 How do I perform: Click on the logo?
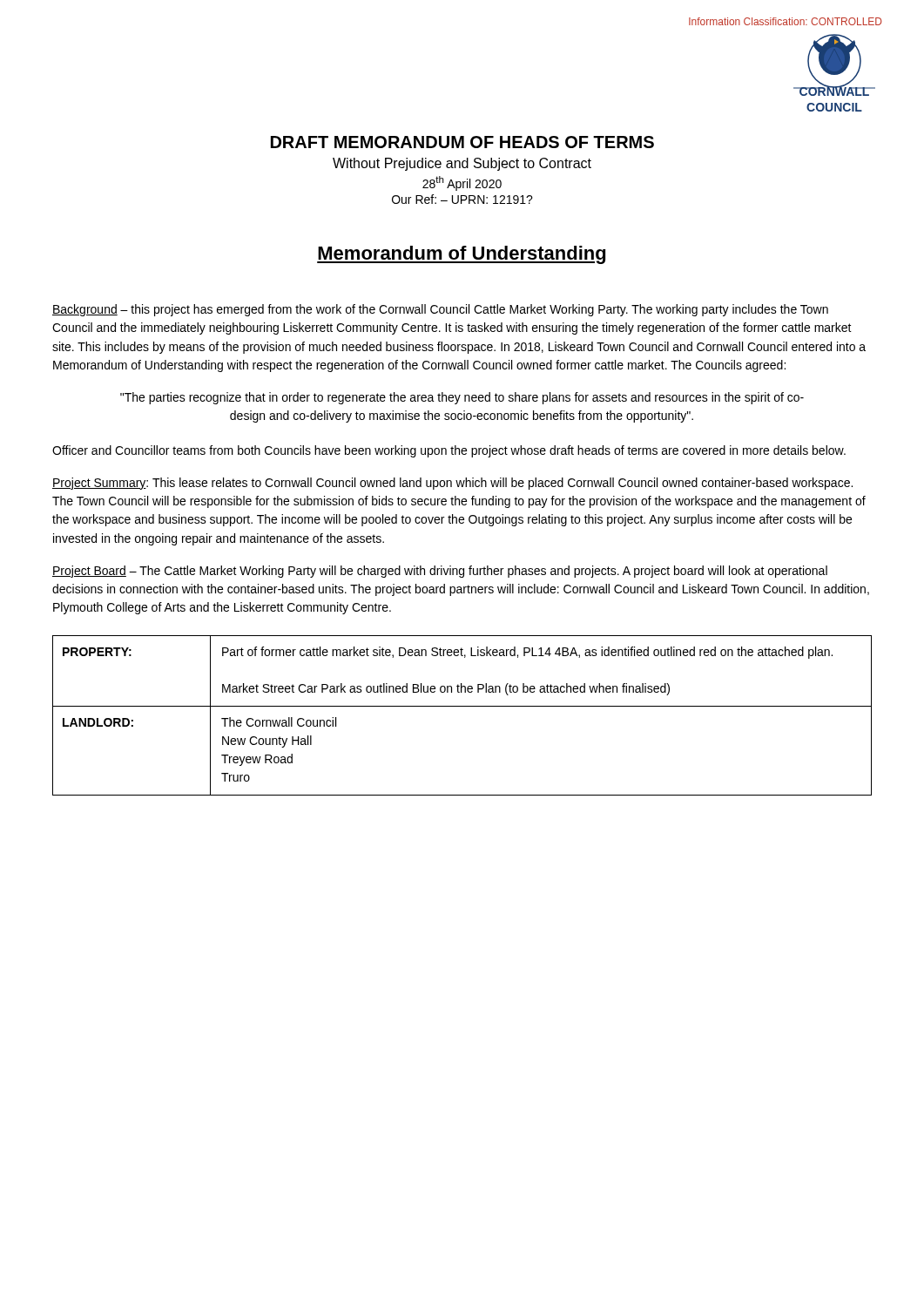834,80
